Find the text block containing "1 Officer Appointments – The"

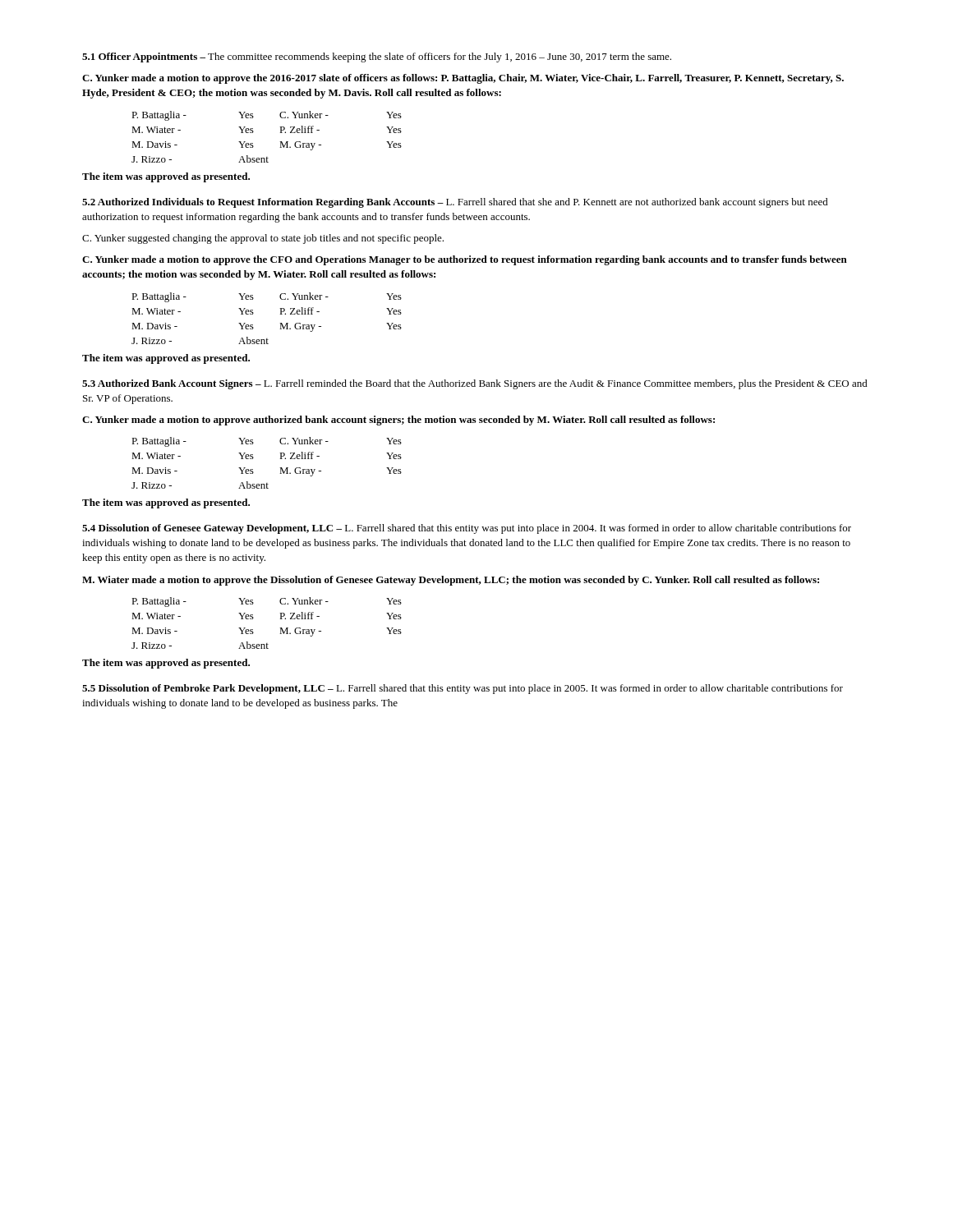coord(476,57)
